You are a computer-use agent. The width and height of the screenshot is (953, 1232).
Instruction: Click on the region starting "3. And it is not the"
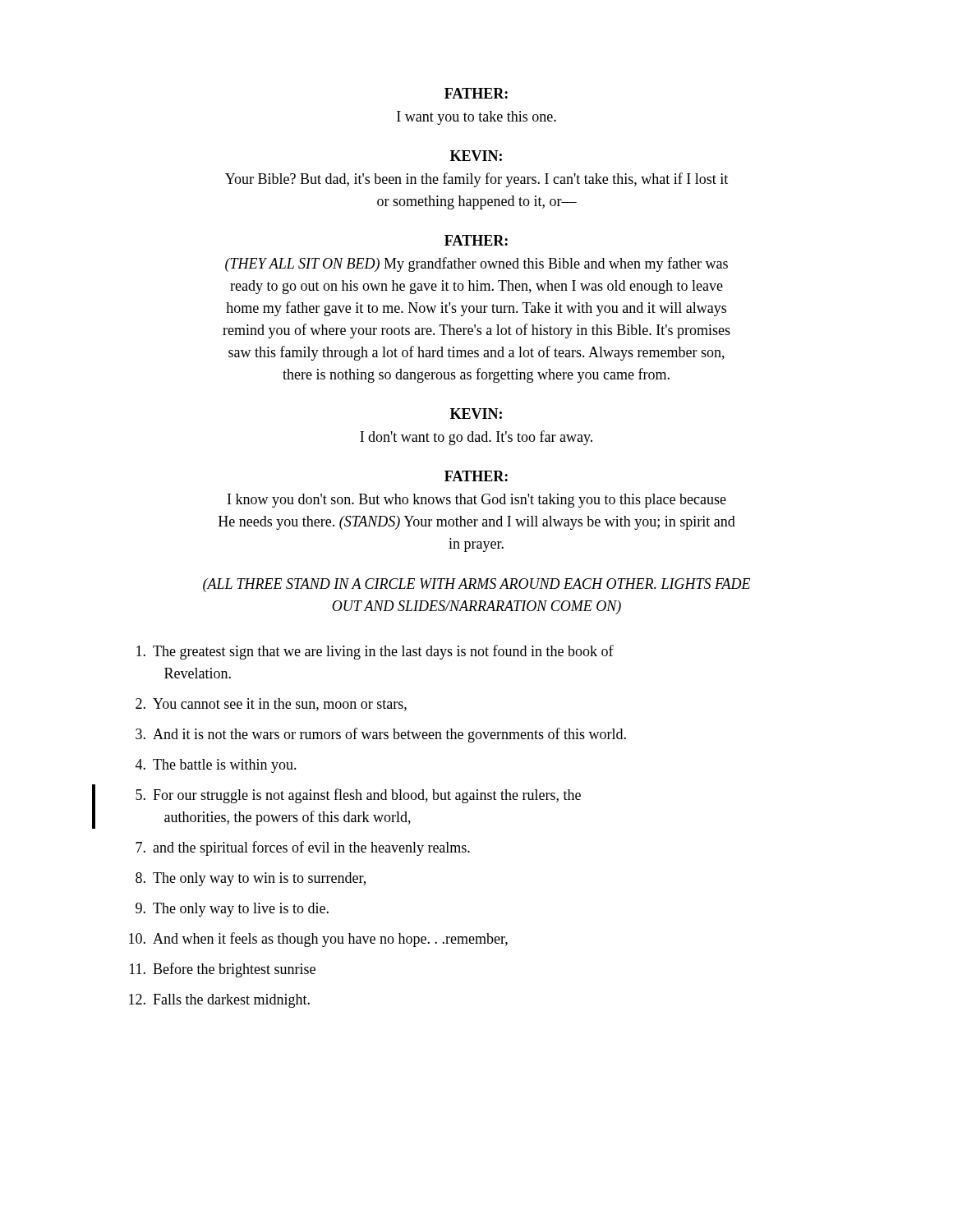(476, 735)
